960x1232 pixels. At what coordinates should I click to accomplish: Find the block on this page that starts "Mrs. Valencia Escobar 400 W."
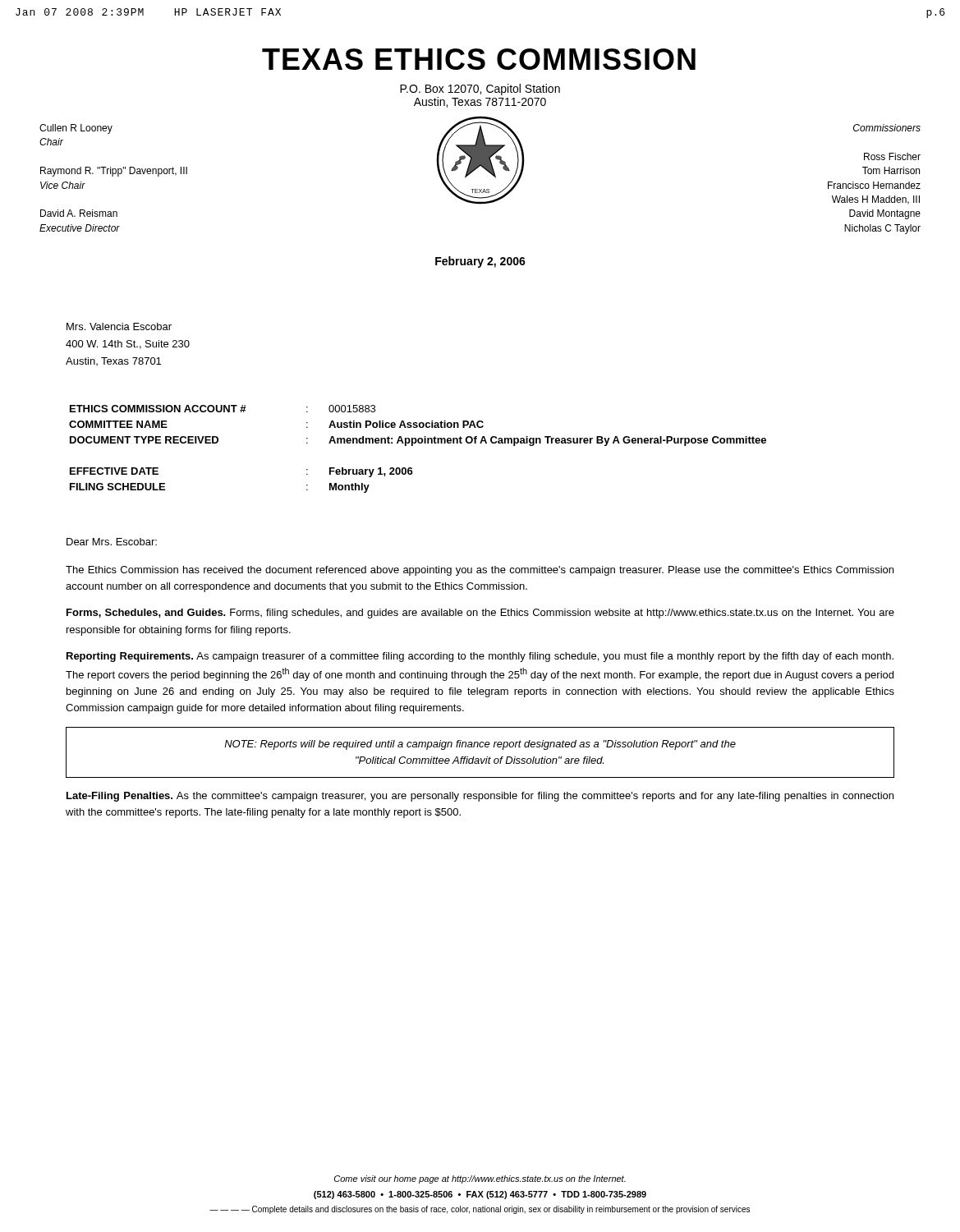click(128, 344)
